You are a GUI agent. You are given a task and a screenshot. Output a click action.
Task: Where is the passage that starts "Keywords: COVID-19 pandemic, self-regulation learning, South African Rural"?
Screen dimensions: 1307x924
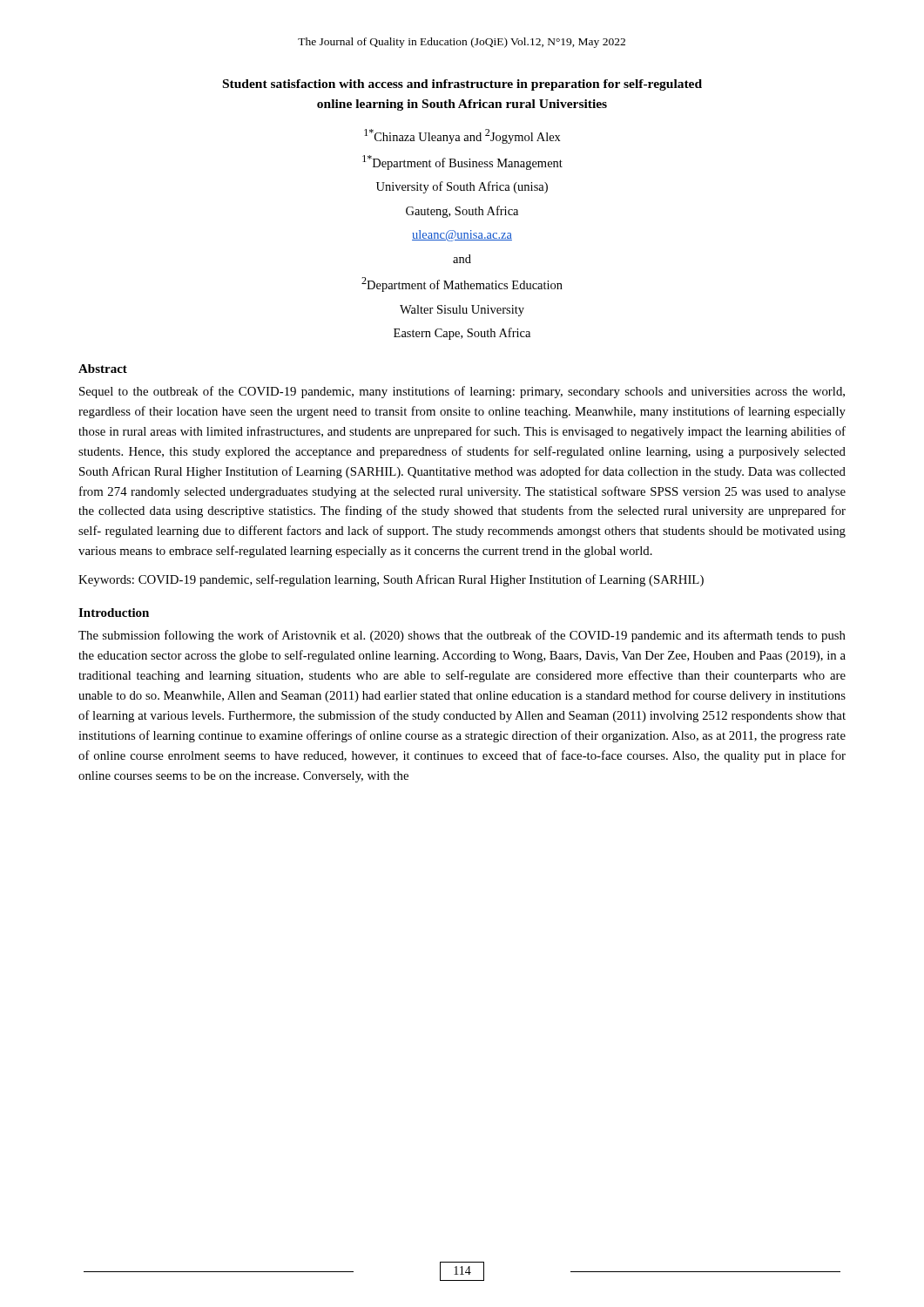click(x=391, y=580)
